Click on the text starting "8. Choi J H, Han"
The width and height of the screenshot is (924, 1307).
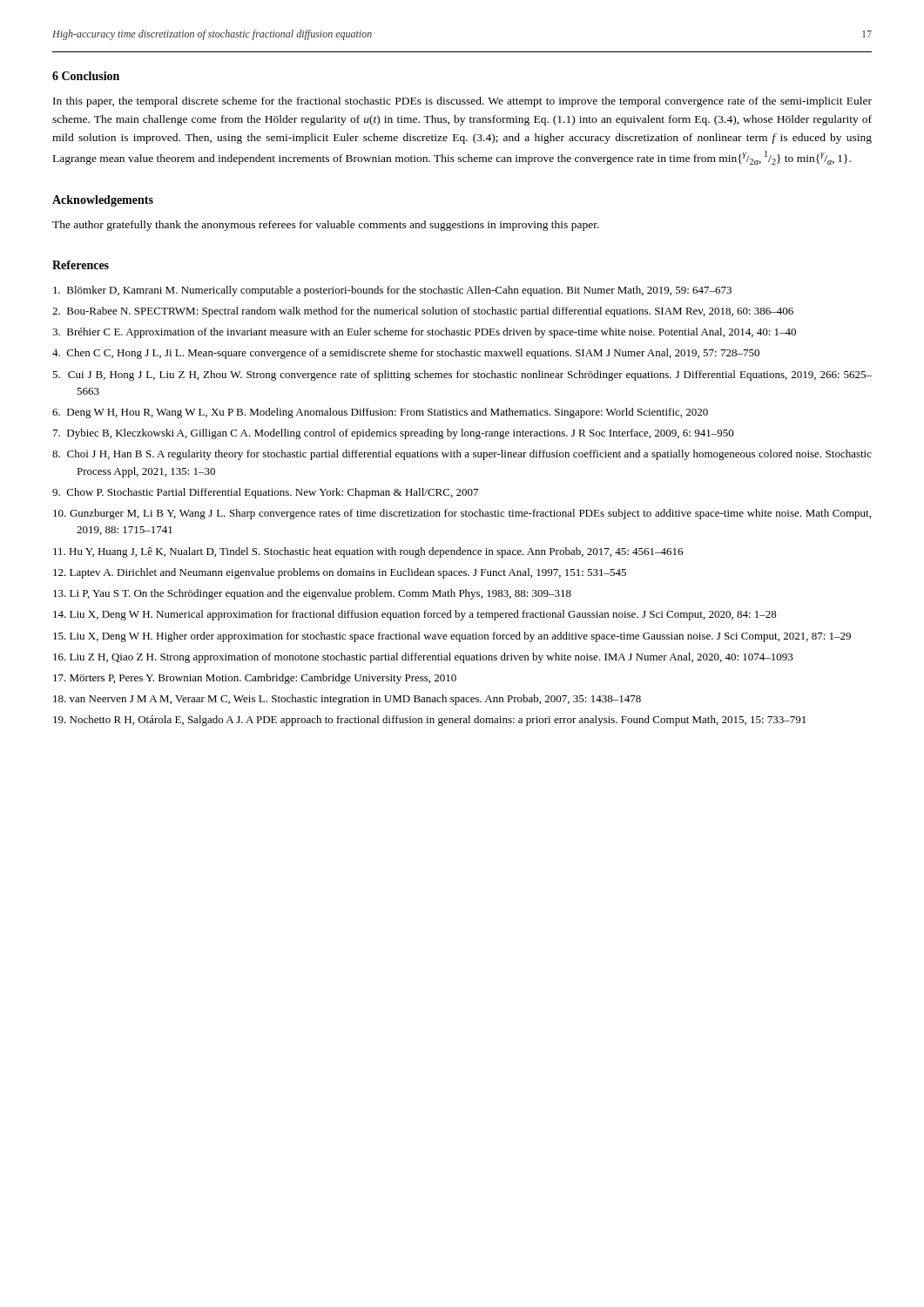[462, 462]
